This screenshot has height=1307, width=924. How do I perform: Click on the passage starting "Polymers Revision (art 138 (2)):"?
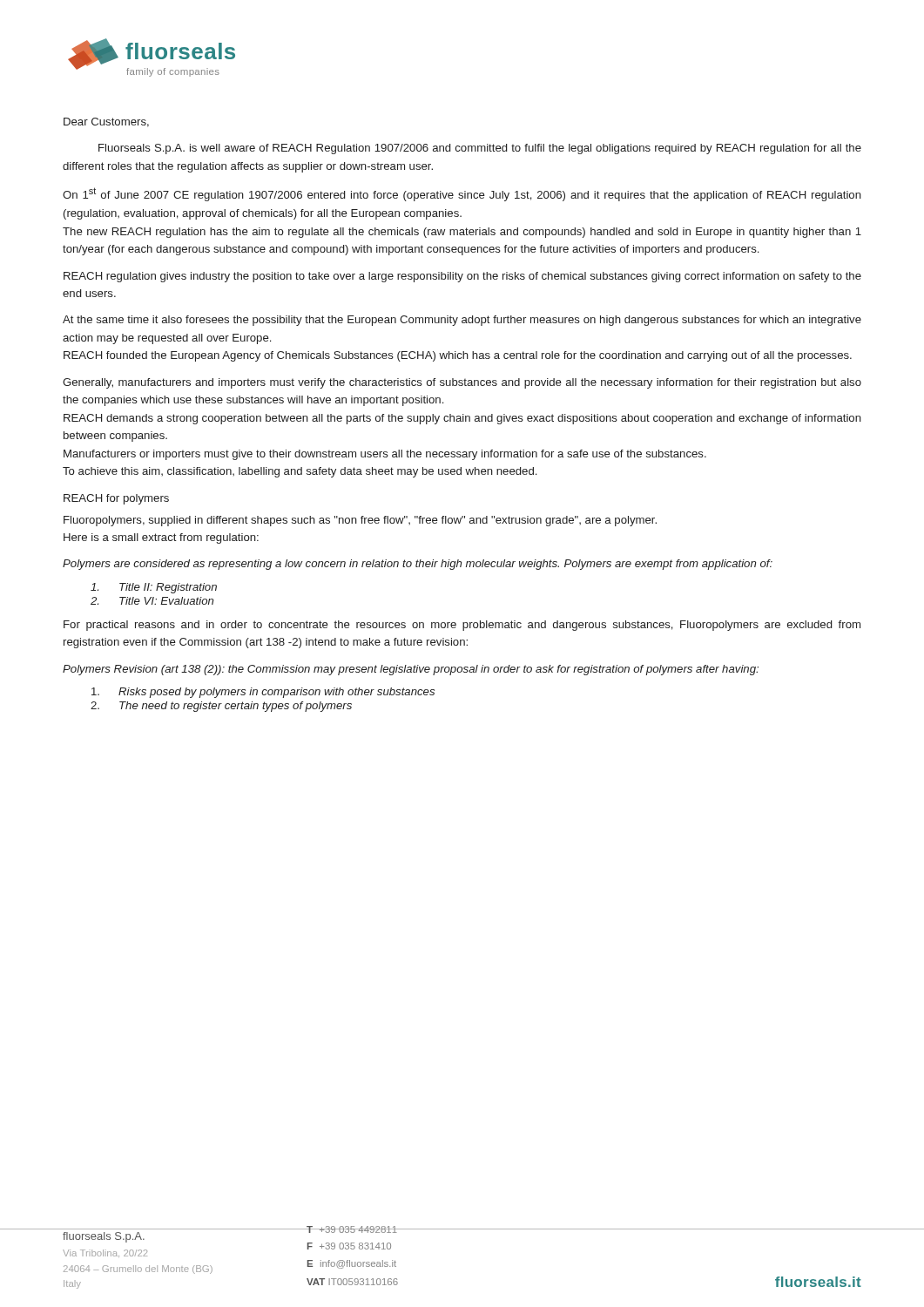pos(411,669)
